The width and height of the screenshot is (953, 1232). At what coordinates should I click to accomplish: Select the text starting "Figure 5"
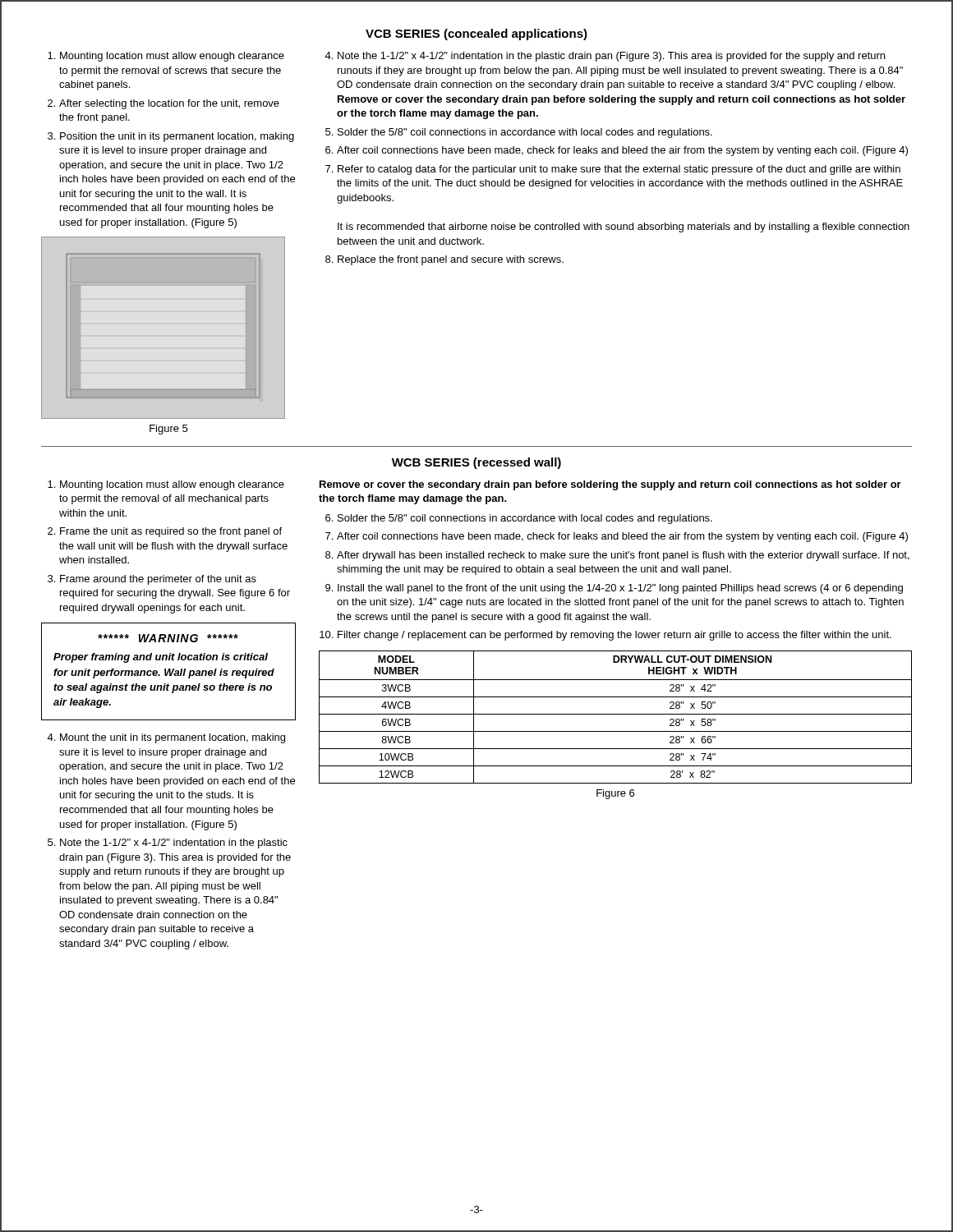click(168, 428)
